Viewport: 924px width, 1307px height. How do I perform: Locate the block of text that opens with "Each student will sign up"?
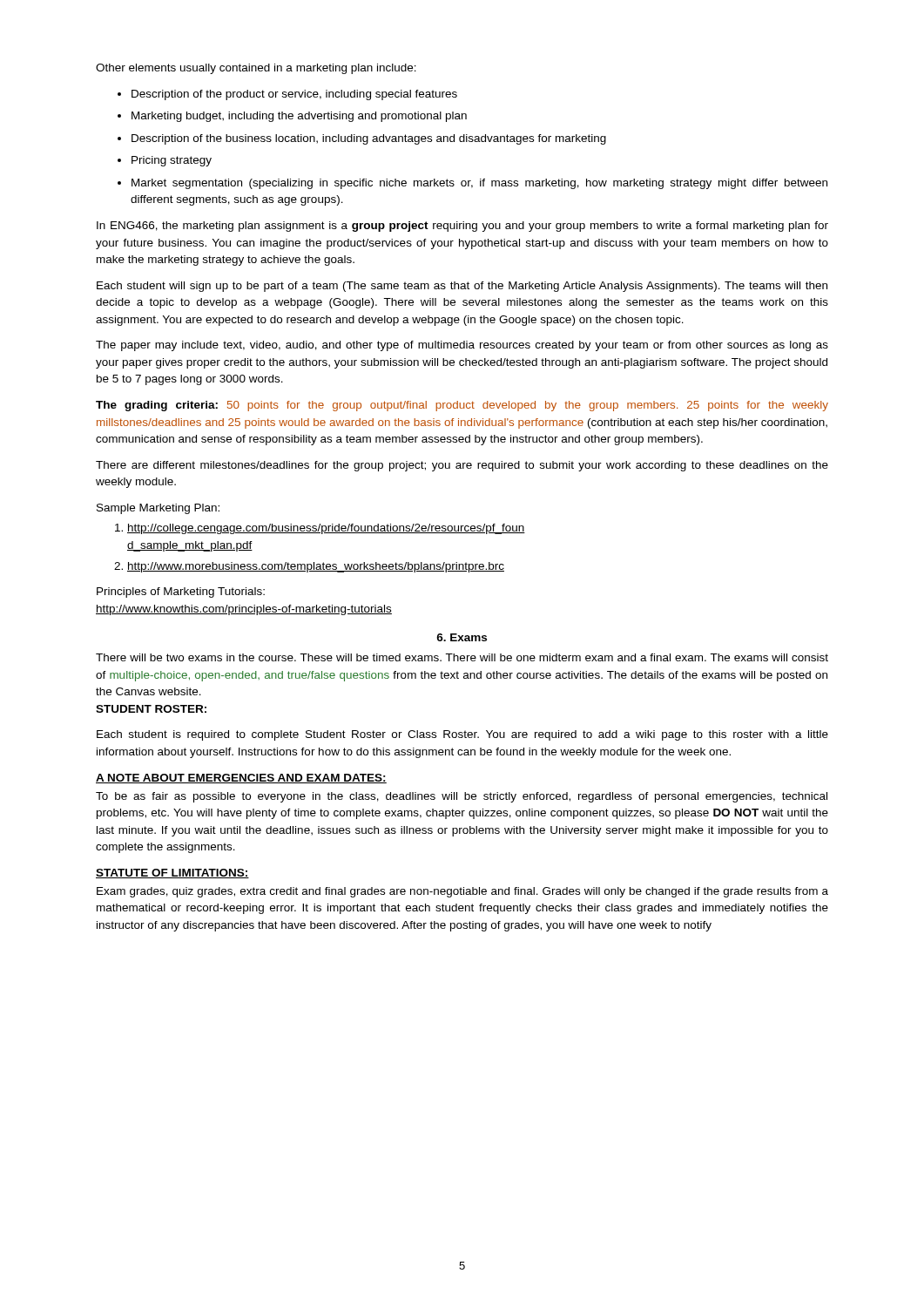pos(462,302)
